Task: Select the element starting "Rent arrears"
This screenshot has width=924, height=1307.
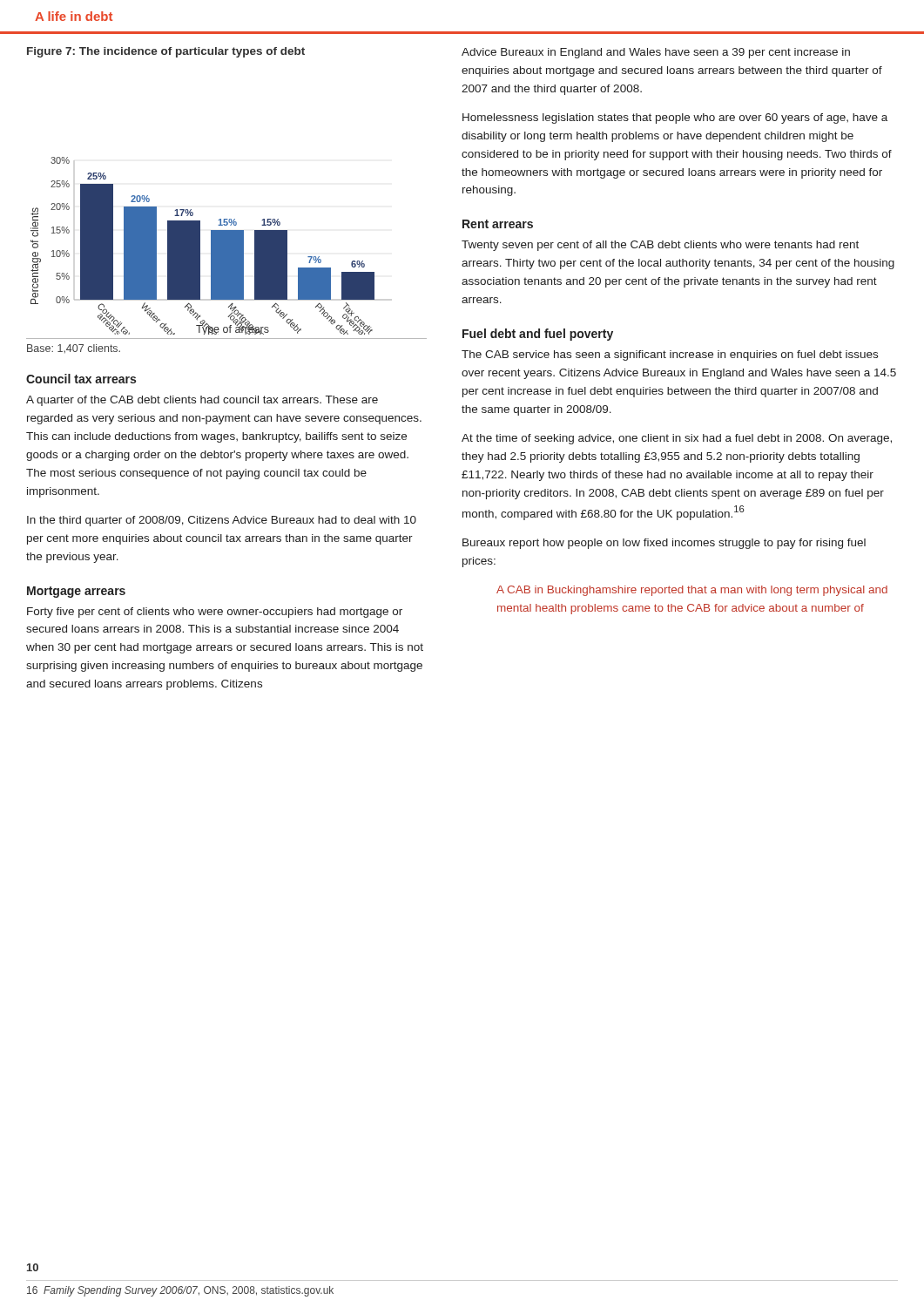Action: pyautogui.click(x=497, y=224)
